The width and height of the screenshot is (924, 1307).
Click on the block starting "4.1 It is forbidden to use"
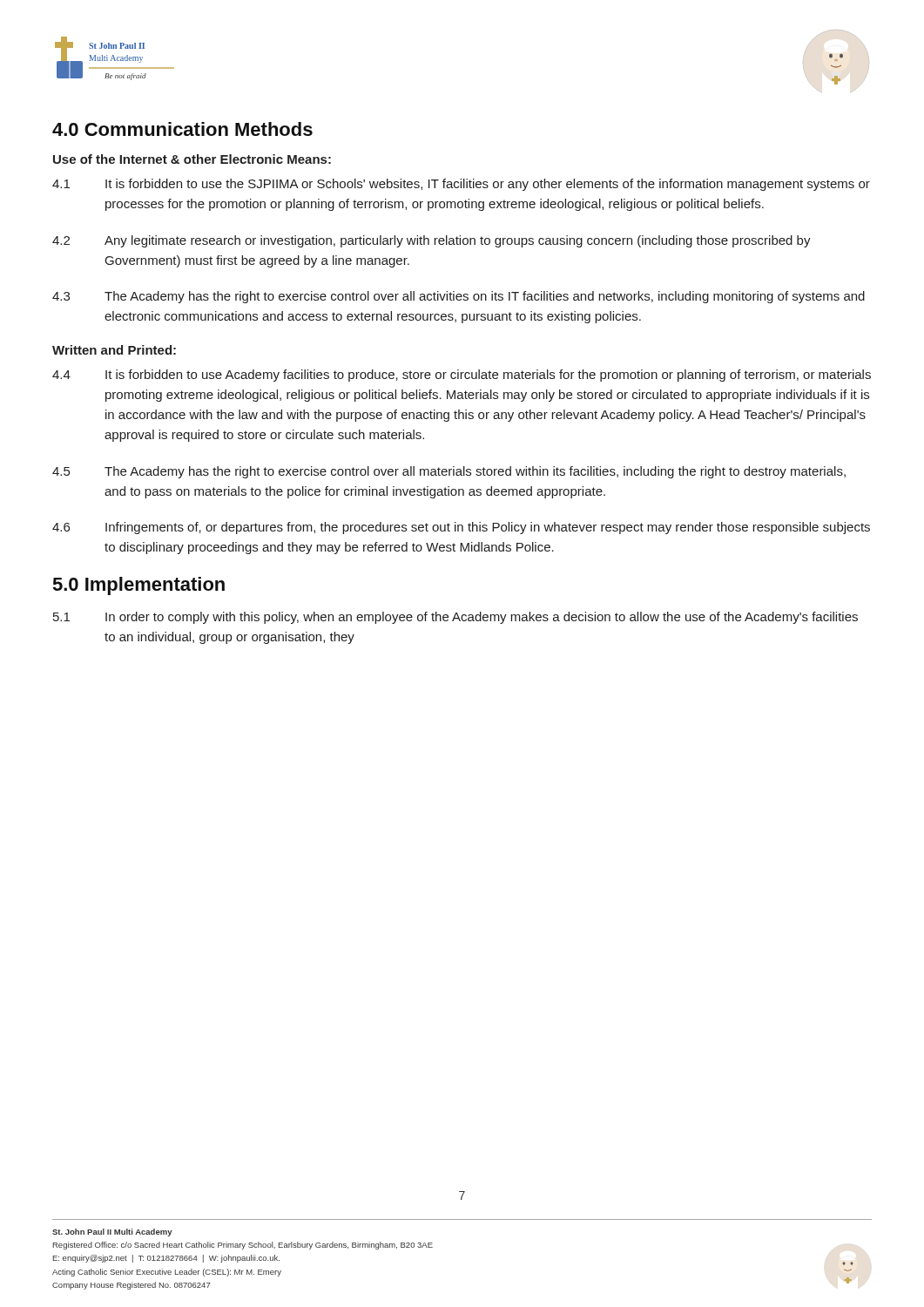(x=462, y=194)
